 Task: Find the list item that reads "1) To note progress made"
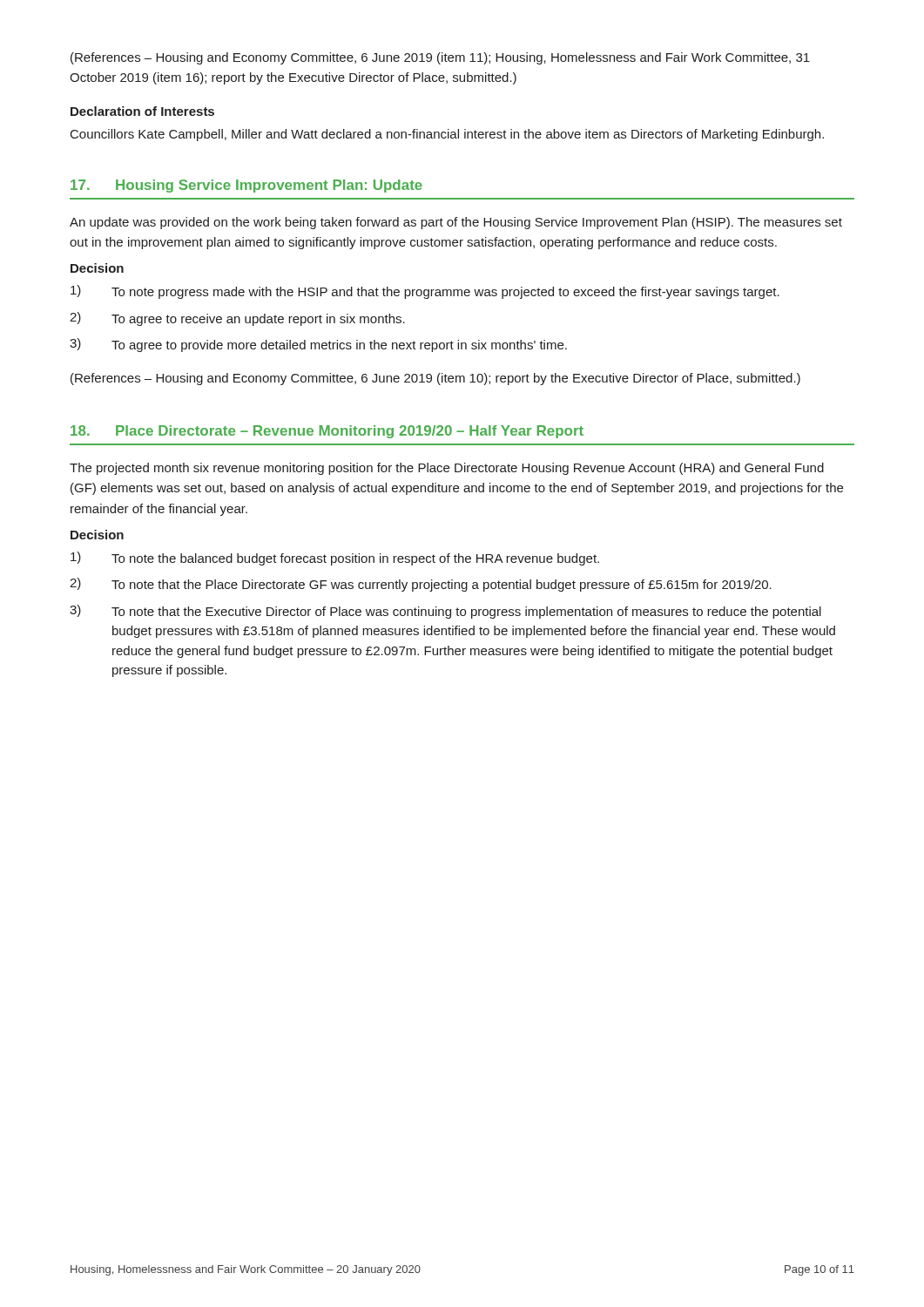tap(462, 292)
